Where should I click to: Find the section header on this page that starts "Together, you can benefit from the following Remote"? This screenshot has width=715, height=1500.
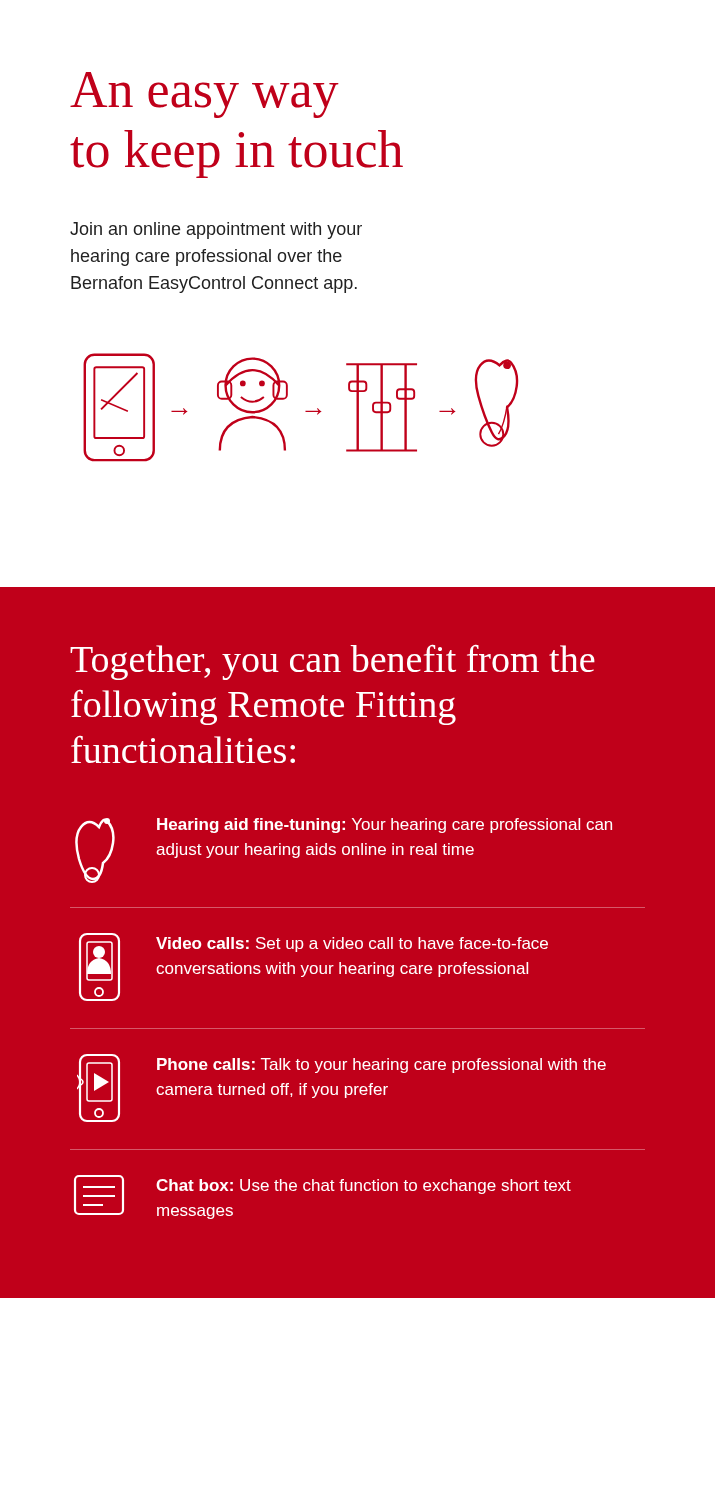coord(358,705)
